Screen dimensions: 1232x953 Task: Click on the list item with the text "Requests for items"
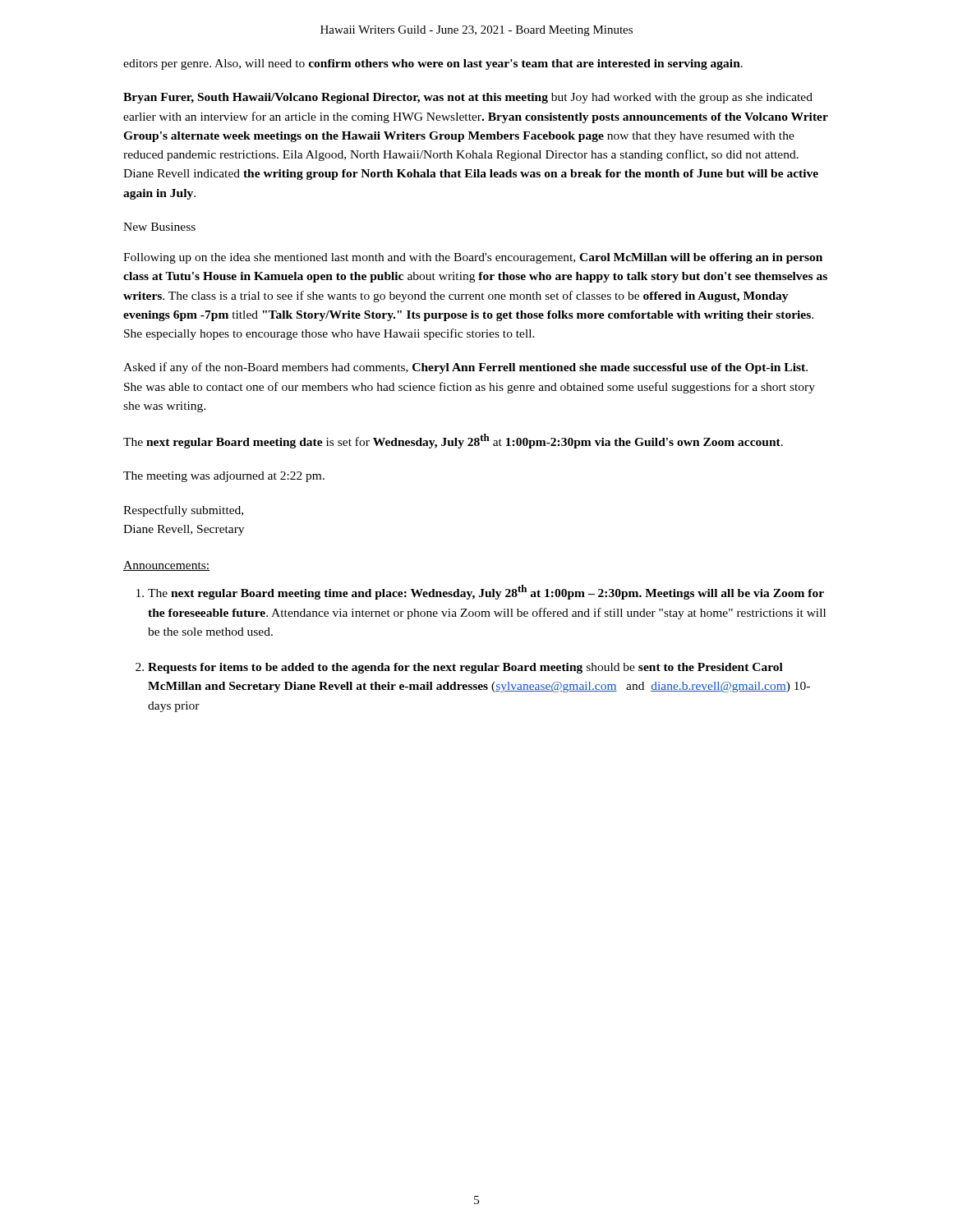coord(479,686)
